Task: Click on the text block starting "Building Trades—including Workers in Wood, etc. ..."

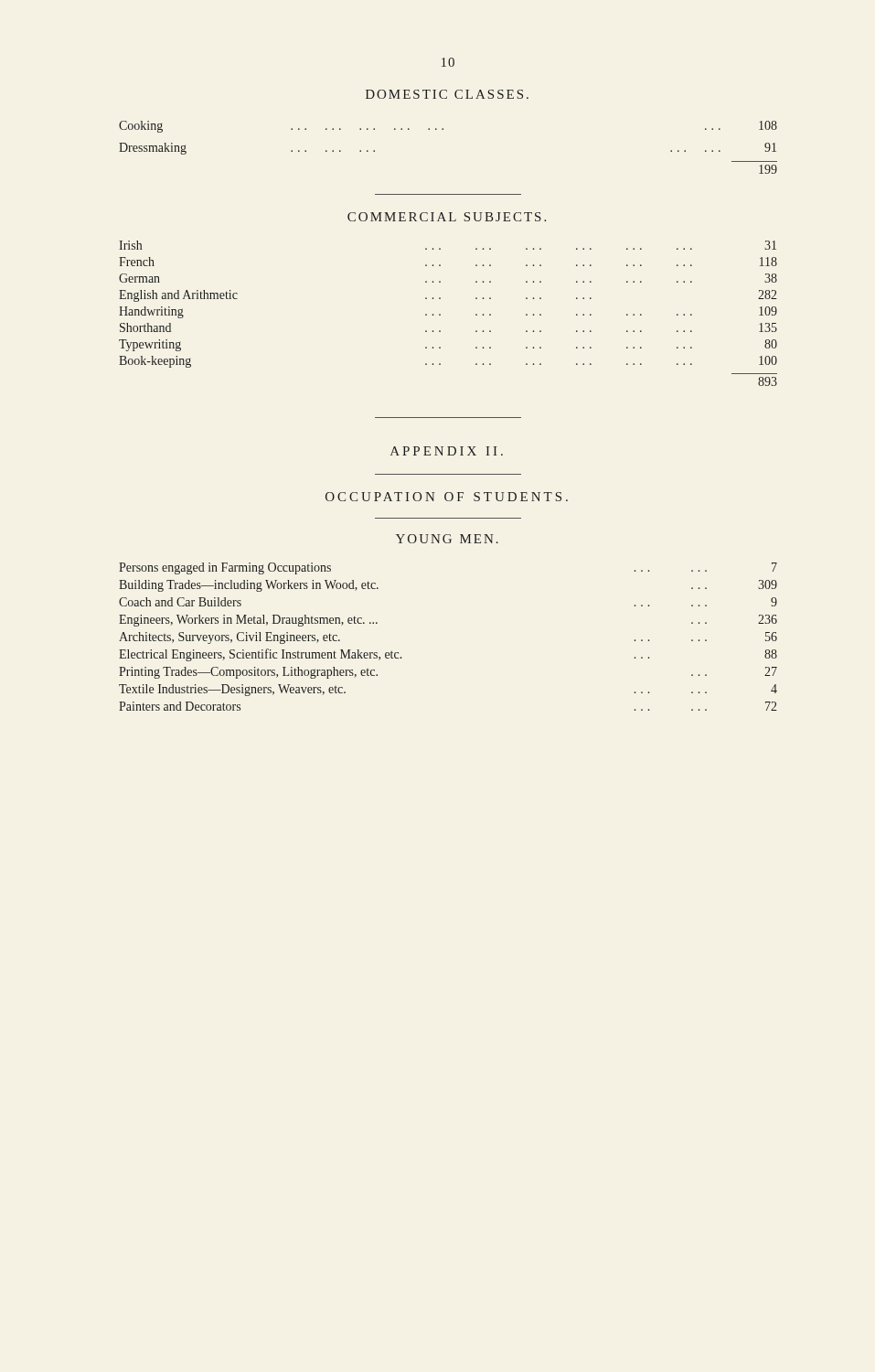Action: click(x=251, y=586)
